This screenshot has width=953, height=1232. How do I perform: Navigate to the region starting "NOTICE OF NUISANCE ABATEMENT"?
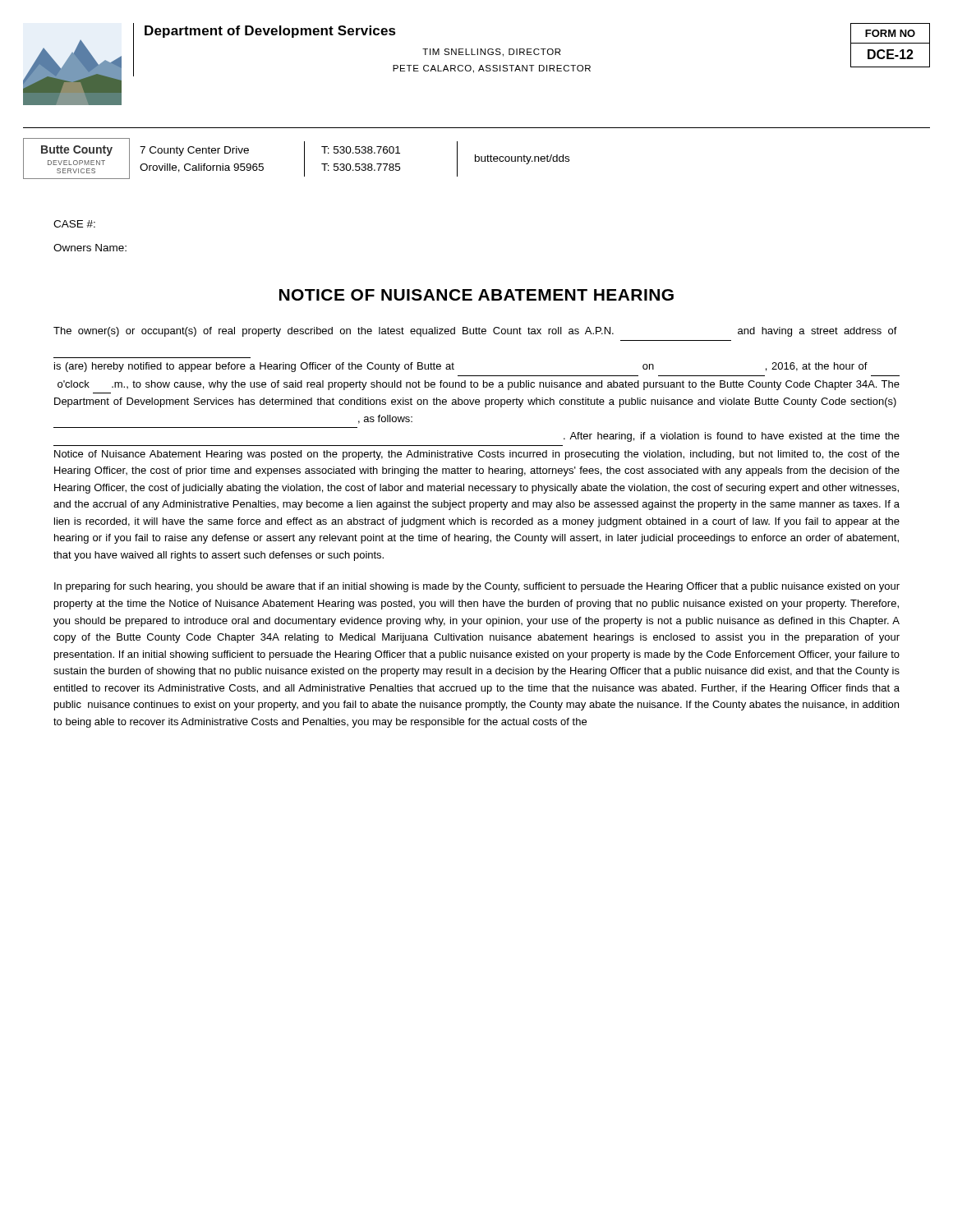click(x=476, y=294)
